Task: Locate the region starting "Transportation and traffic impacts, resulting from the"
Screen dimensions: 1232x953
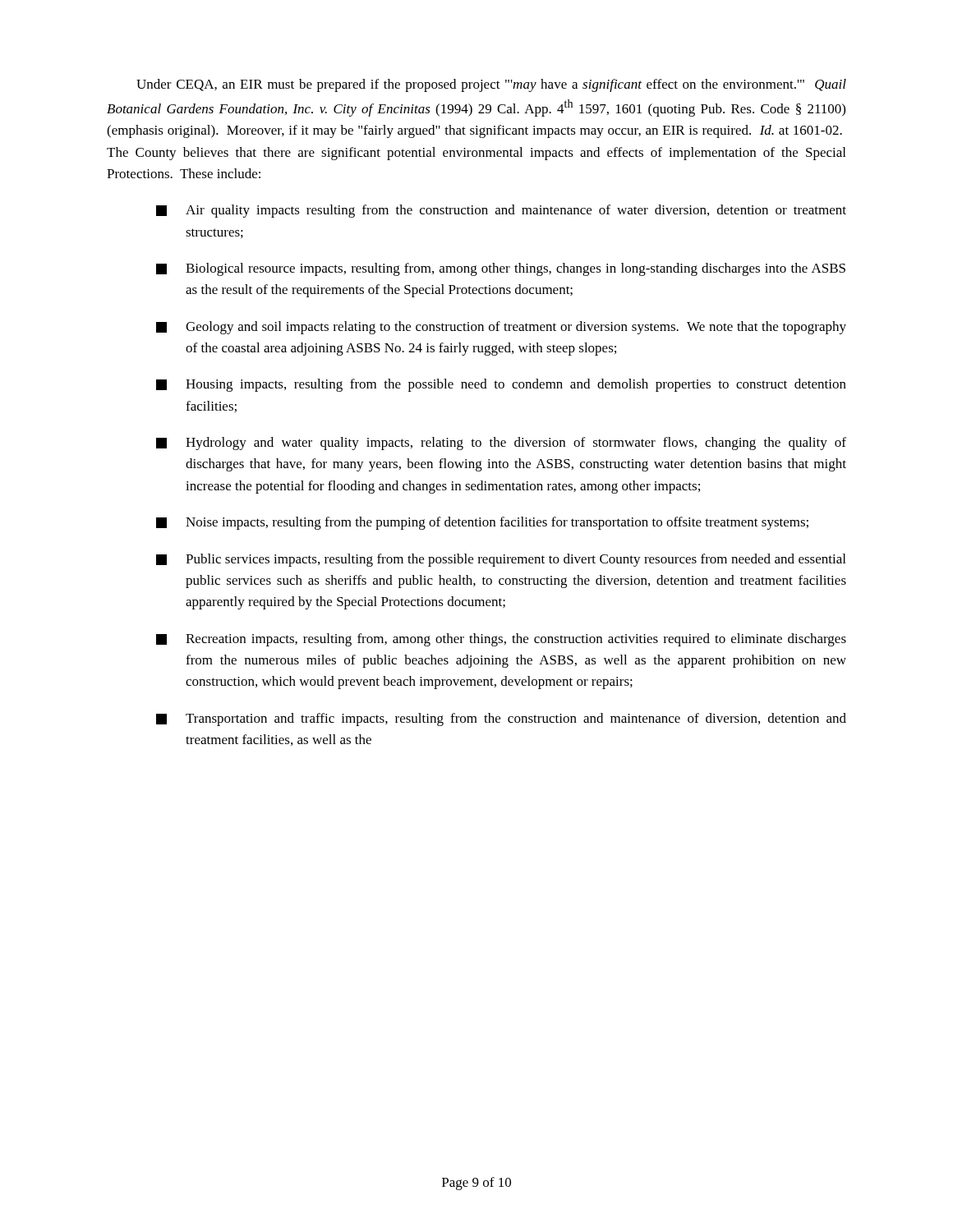Action: [501, 729]
